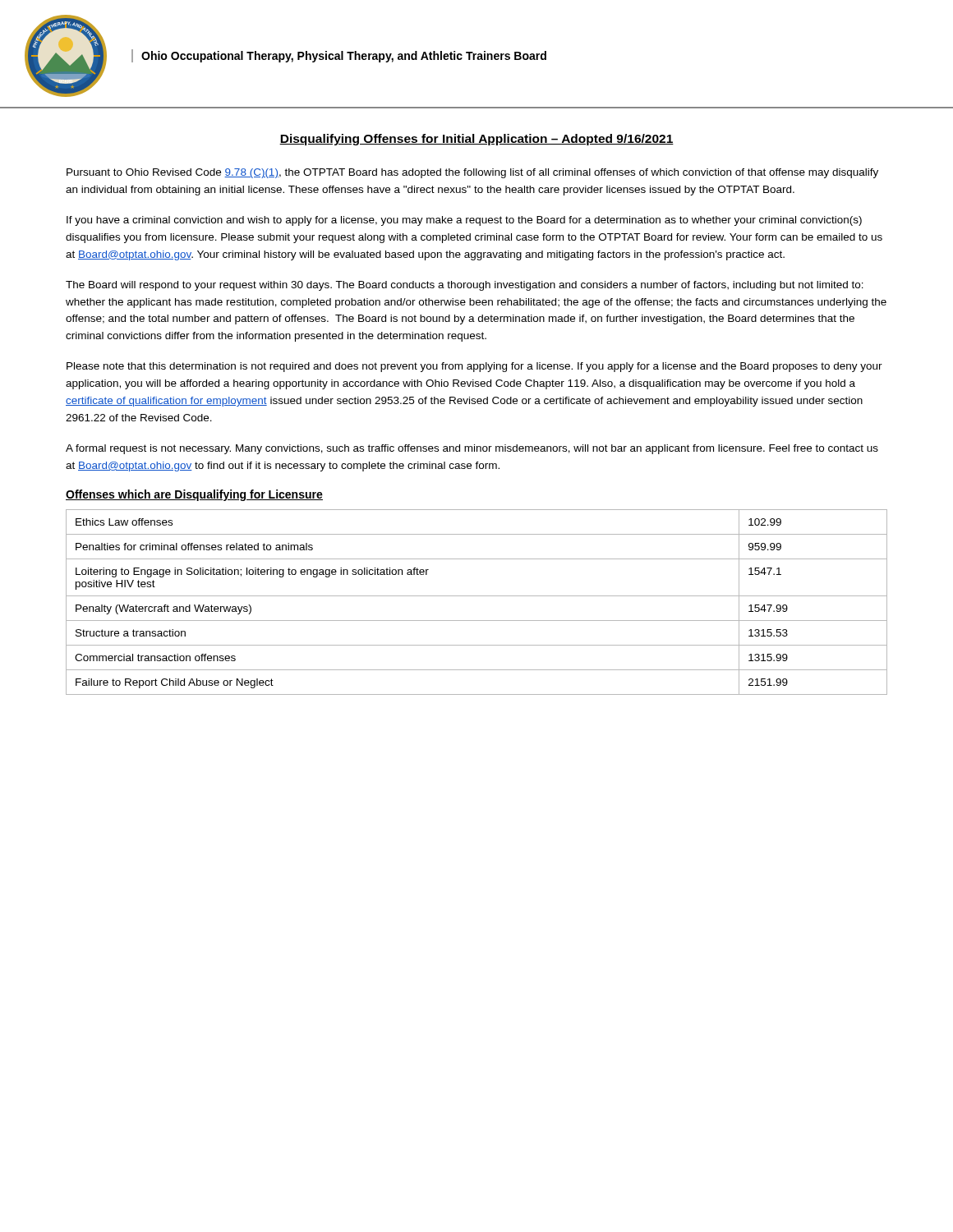Click the passage that begins "Please note that this determination is not"

474,392
